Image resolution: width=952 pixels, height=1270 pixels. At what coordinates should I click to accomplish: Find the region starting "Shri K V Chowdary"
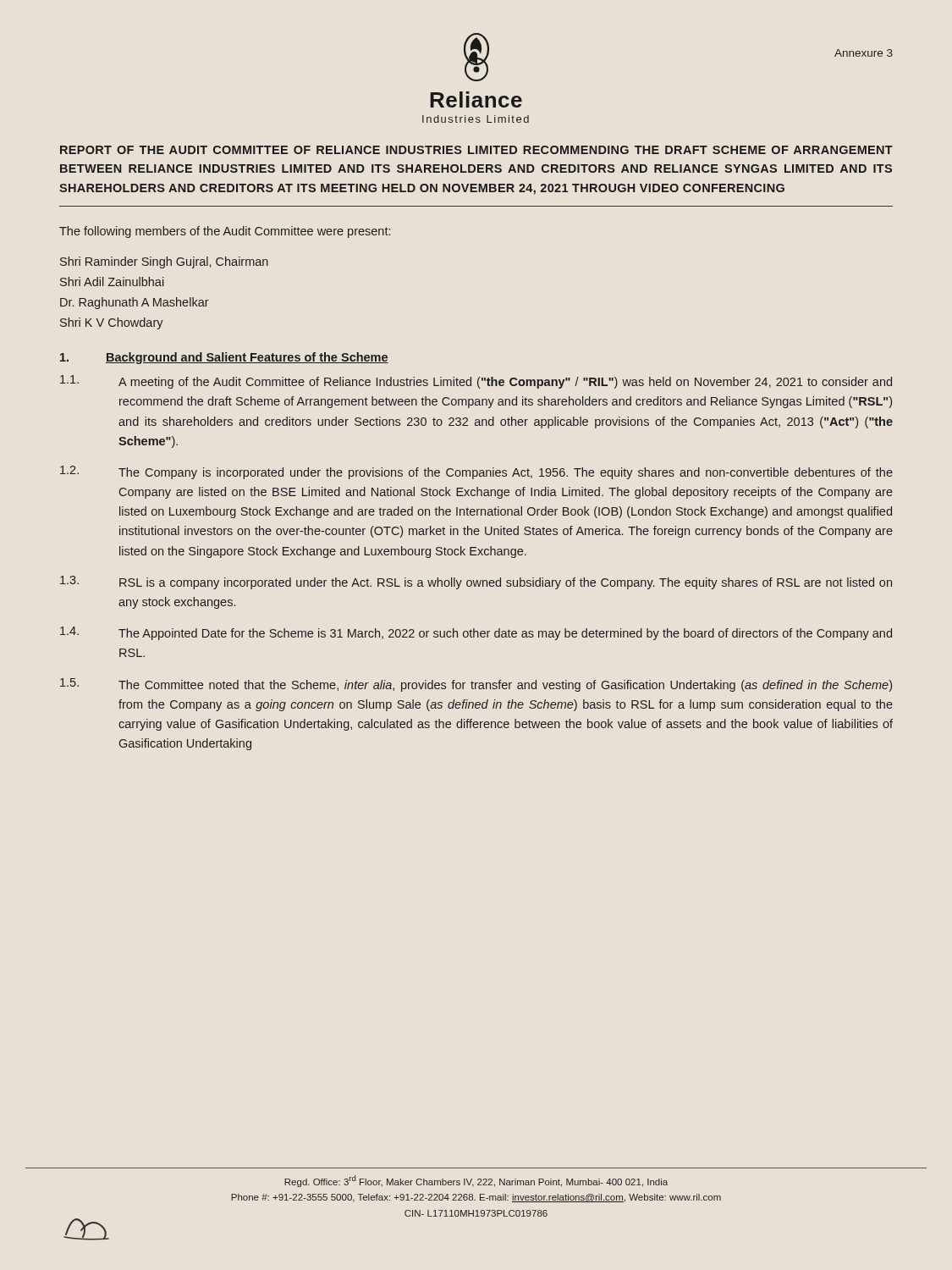click(111, 323)
